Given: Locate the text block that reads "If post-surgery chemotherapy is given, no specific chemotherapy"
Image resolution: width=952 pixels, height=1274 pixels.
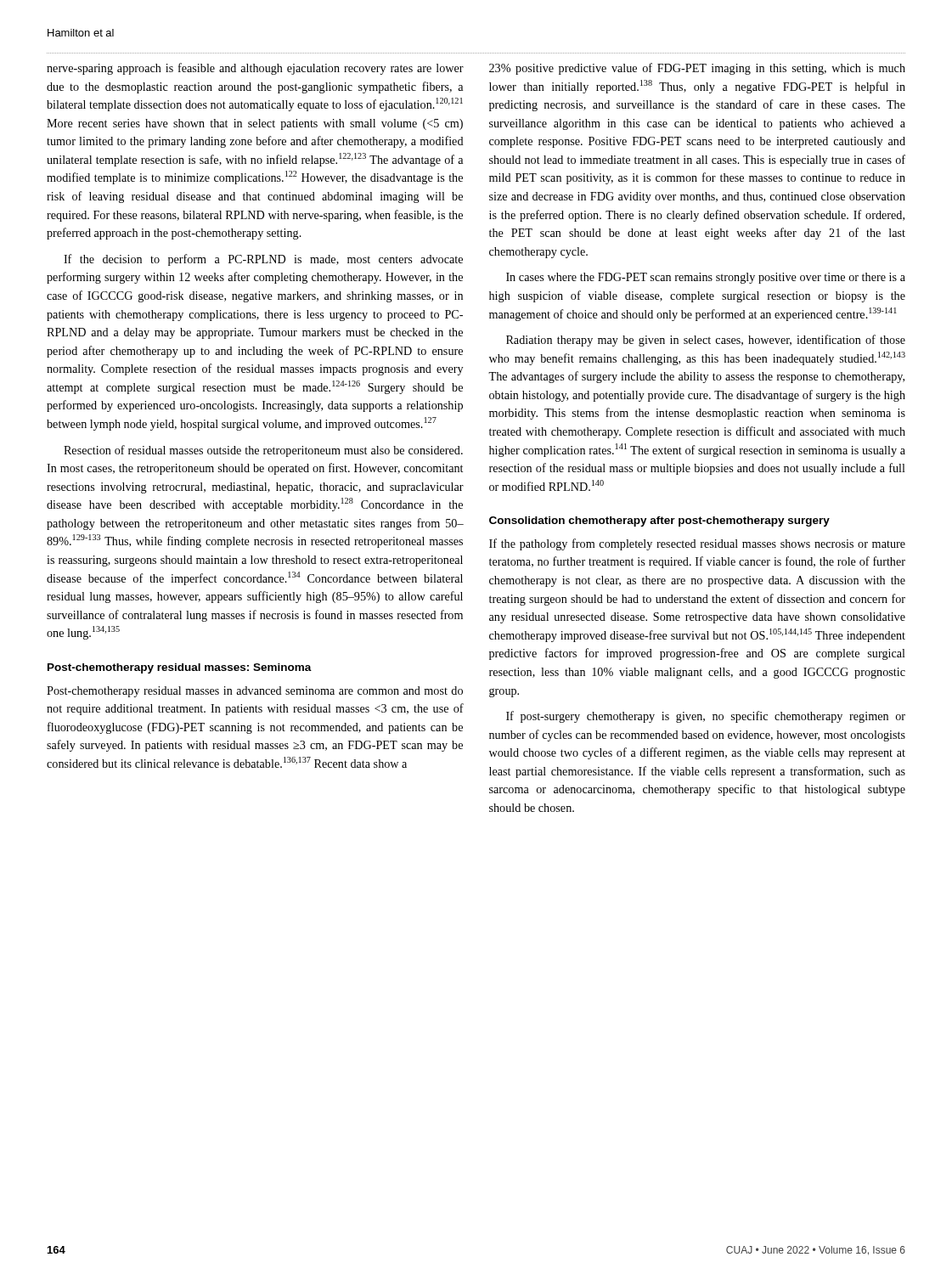Looking at the screenshot, I should (697, 763).
